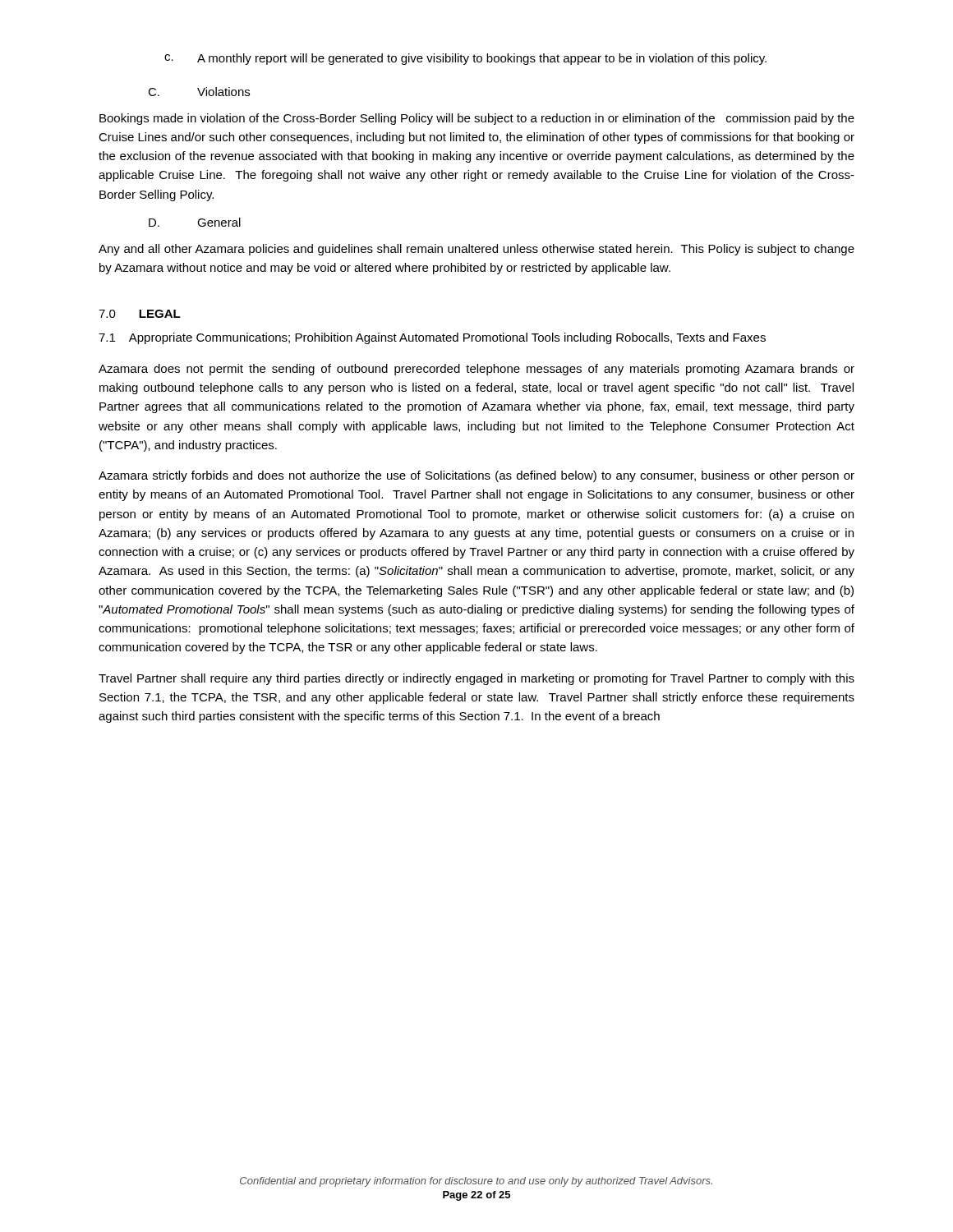Locate the text starting "c. A monthly report will be generated"
The width and height of the screenshot is (953, 1232).
click(x=509, y=59)
